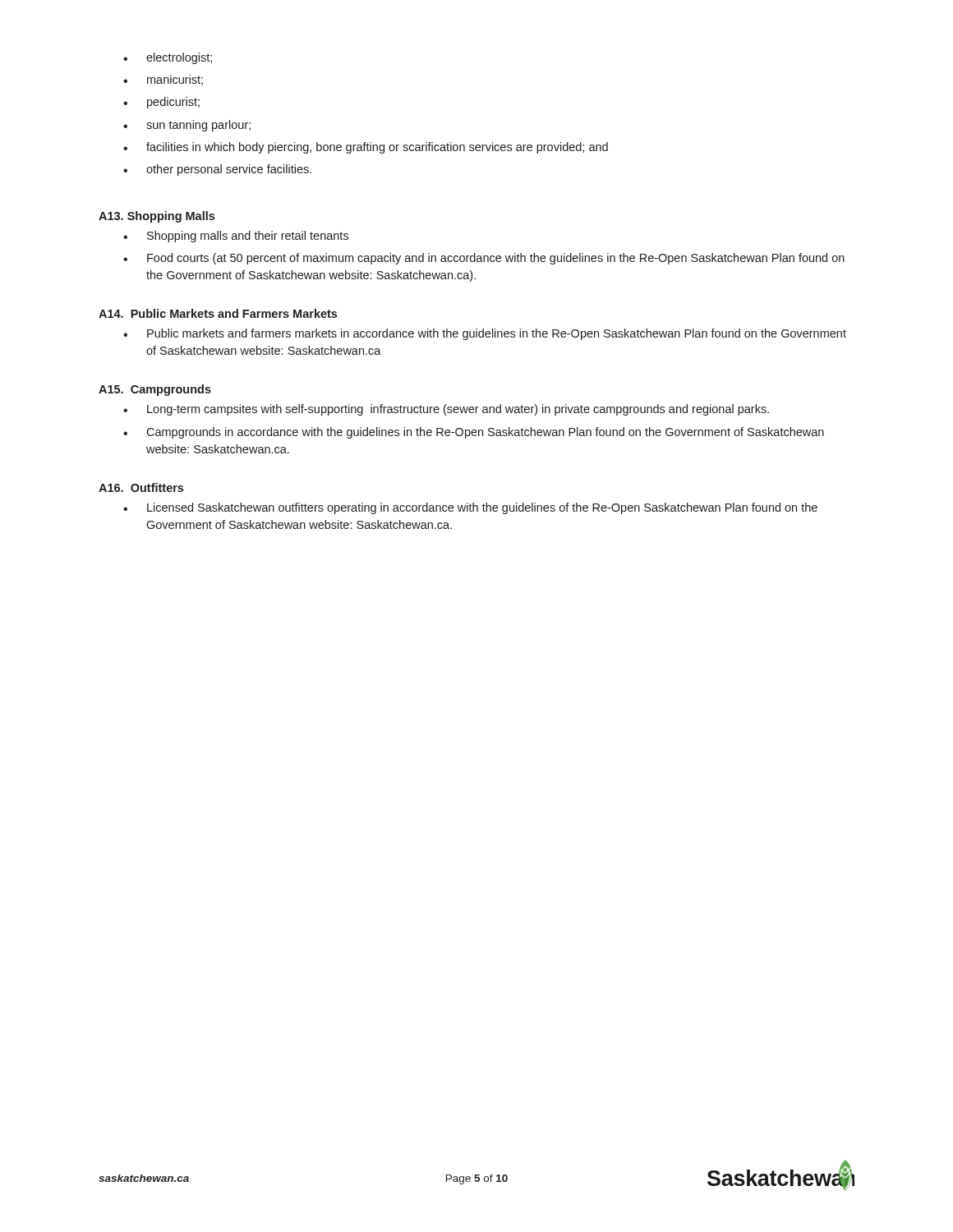
Task: Click on the passage starting "• other personal service facilities."
Action: coord(217,170)
